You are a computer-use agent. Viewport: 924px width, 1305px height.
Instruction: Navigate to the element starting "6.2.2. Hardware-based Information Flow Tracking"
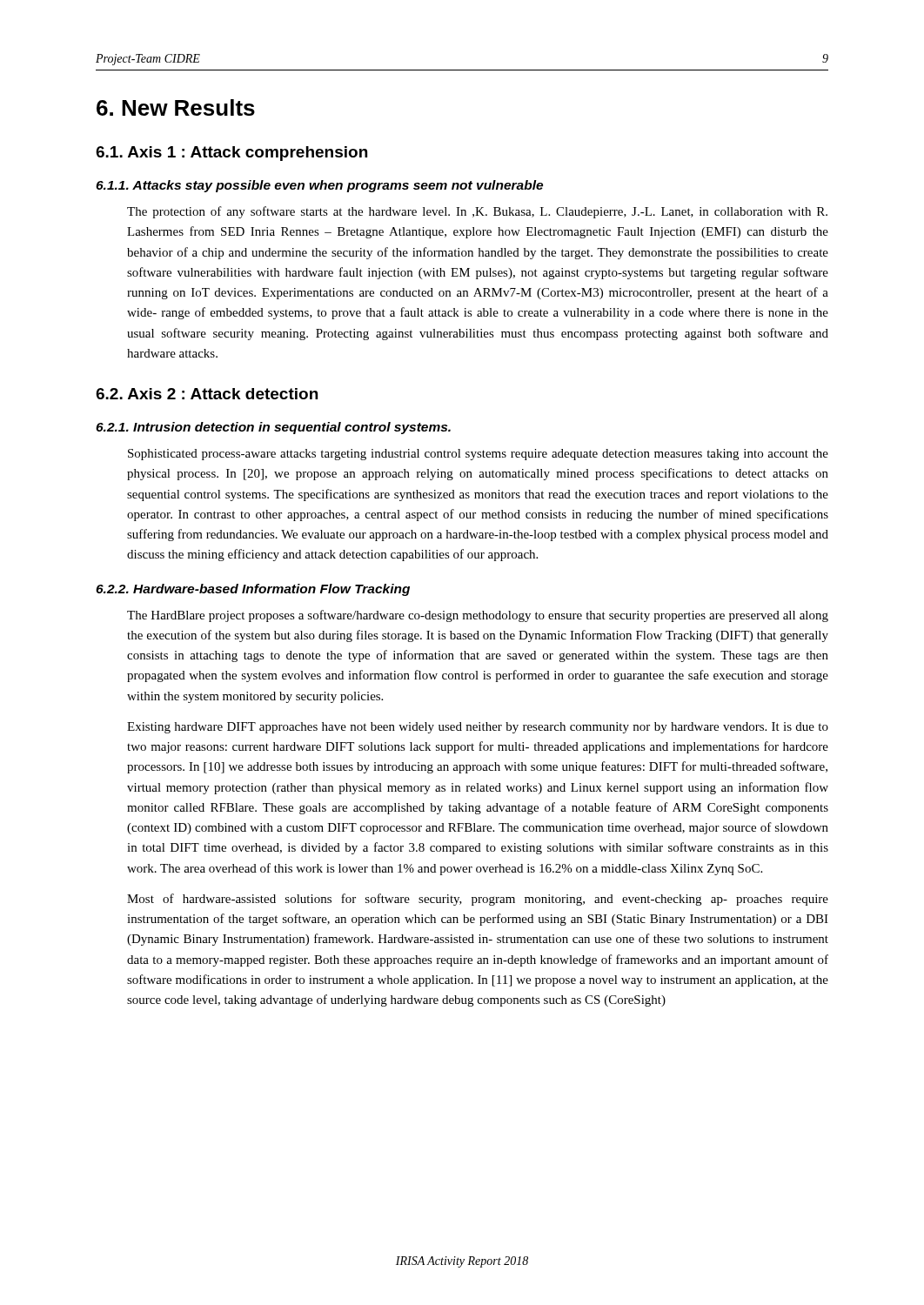(x=253, y=590)
